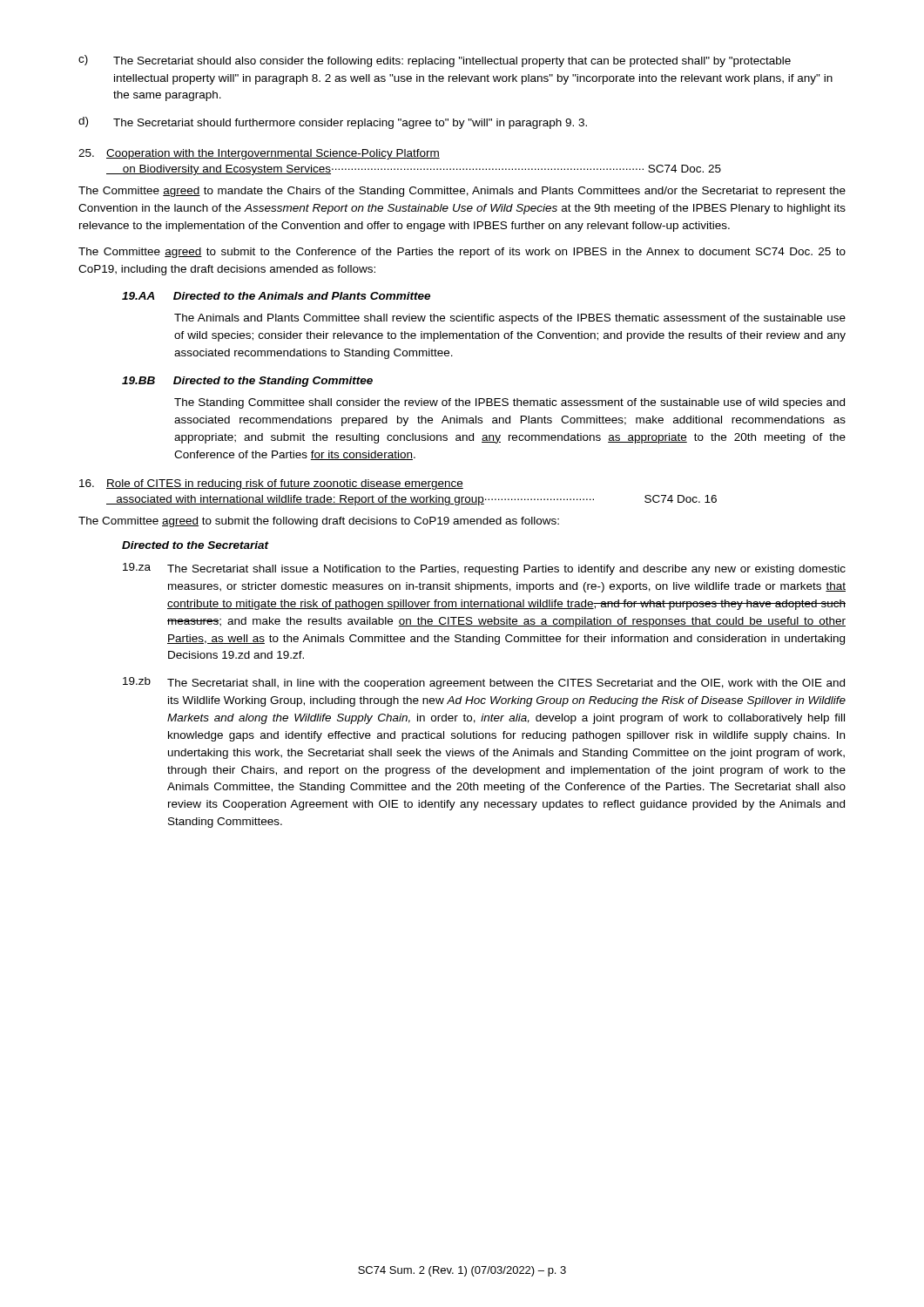The width and height of the screenshot is (924, 1307).
Task: Find the block on this page that starts "The Standing Committee shall consider"
Action: tap(510, 428)
